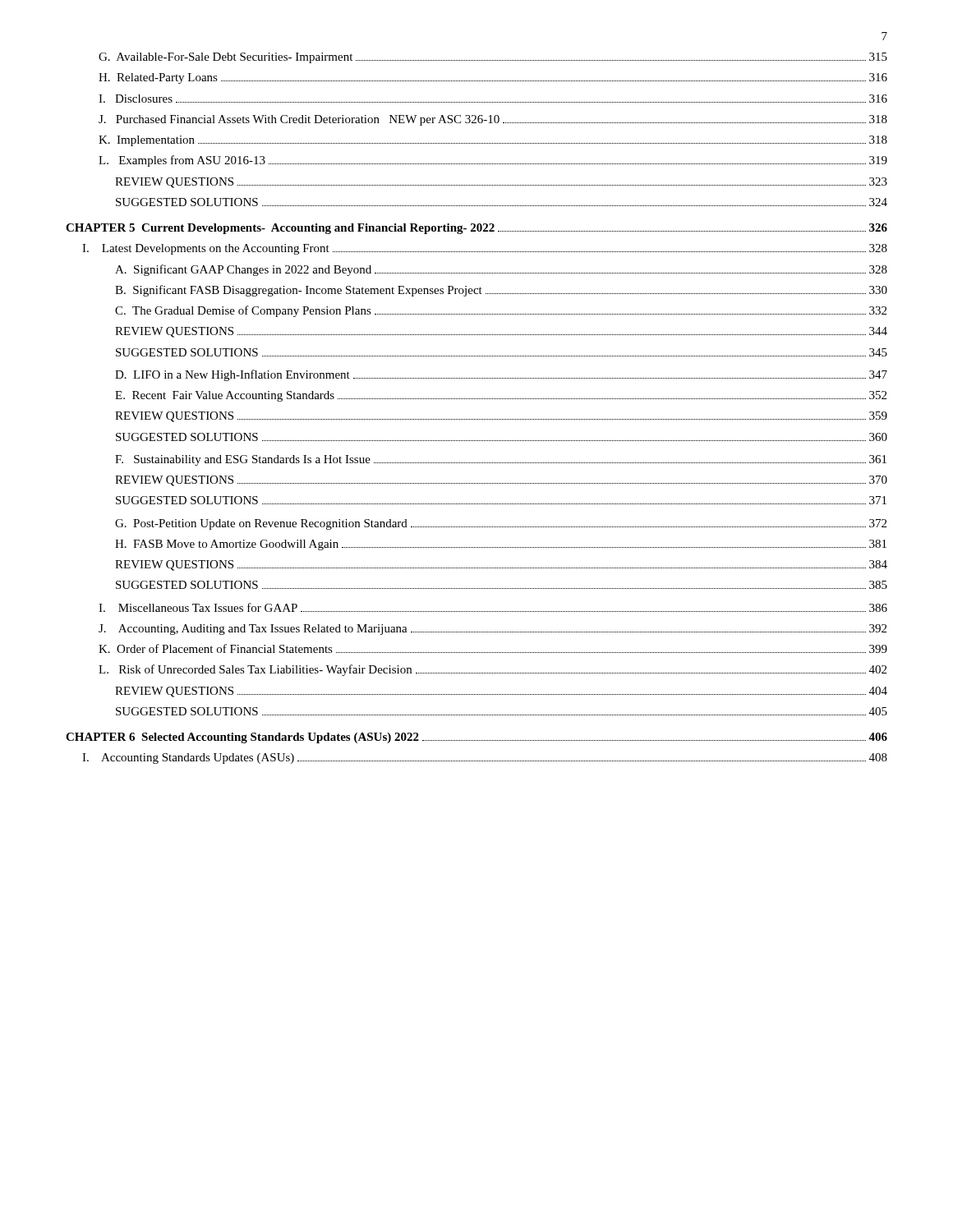953x1232 pixels.
Task: Locate the text starting "SUGGESTED SOLUTIONS 371"
Action: point(501,501)
